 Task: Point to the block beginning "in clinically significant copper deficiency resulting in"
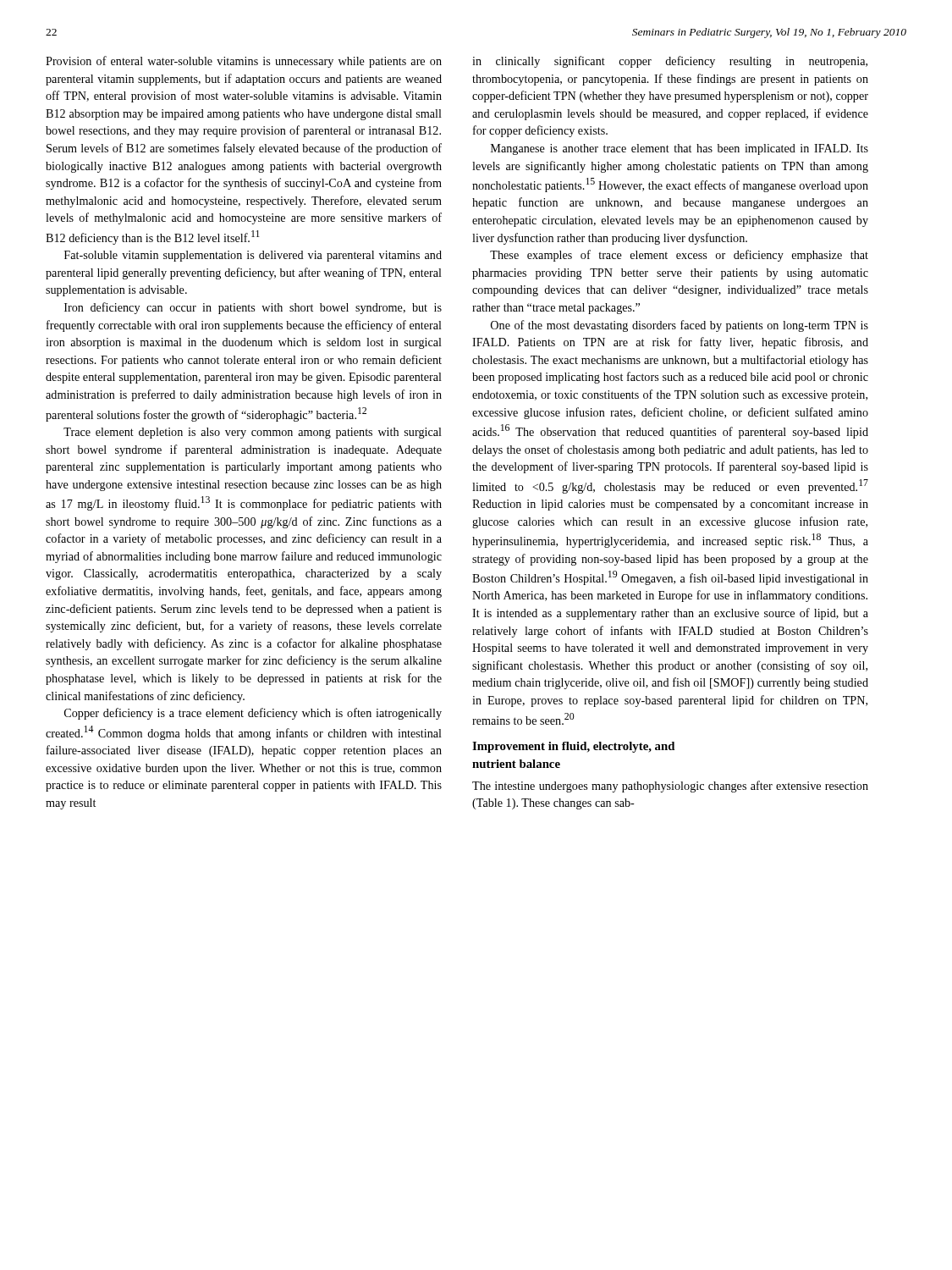(x=670, y=96)
